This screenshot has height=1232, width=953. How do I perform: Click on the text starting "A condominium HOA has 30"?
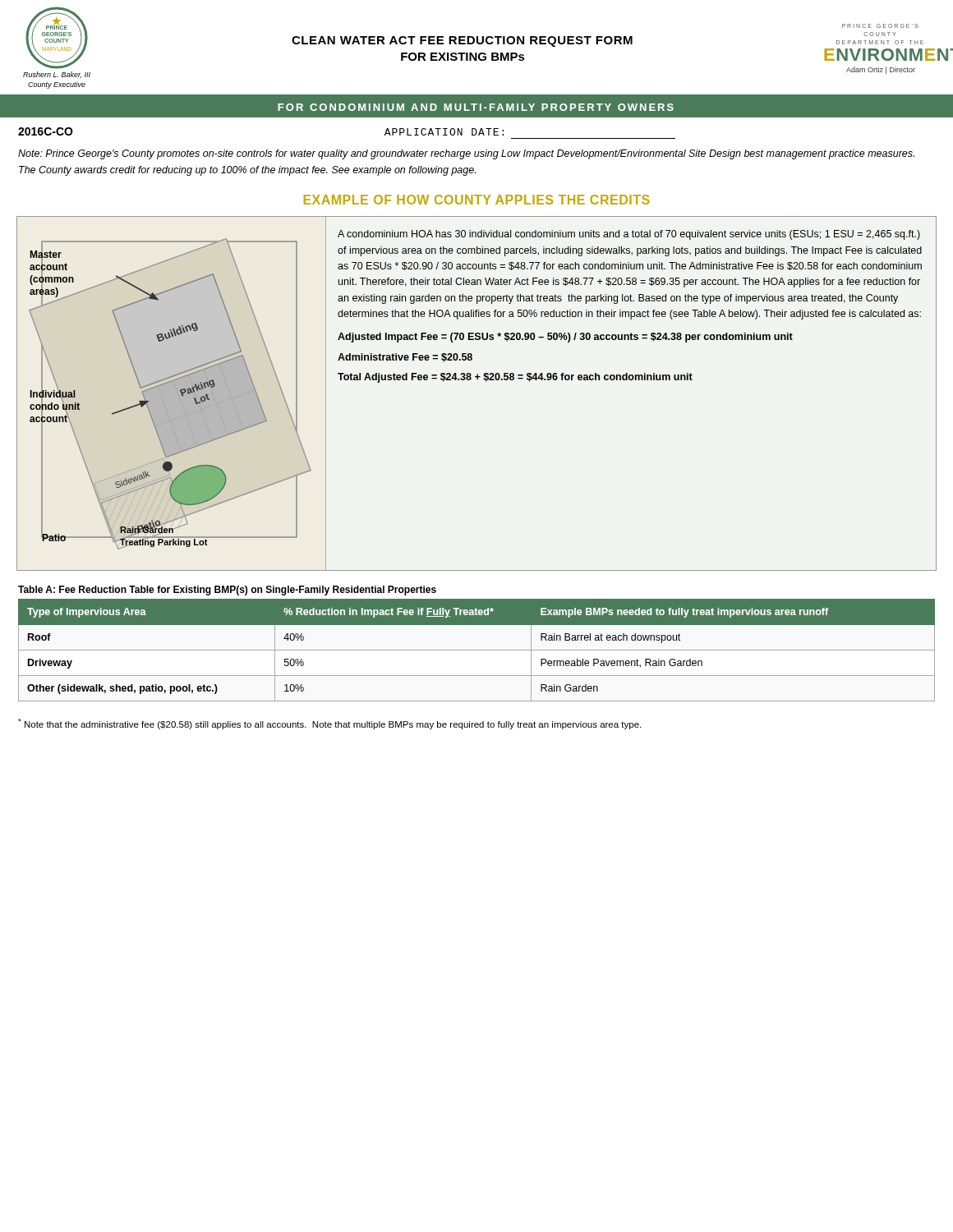coord(631,306)
